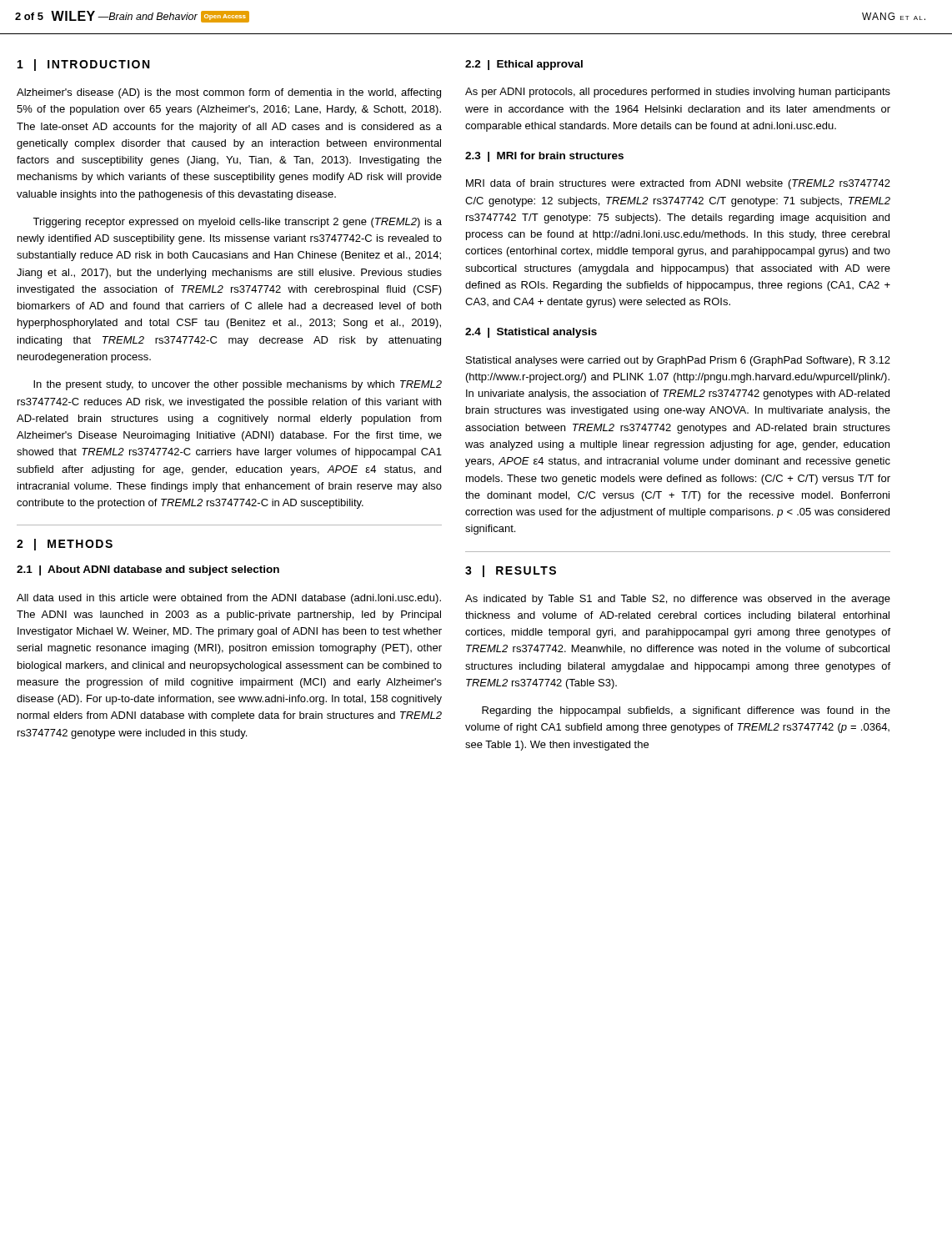Image resolution: width=952 pixels, height=1251 pixels.
Task: Select the block starting "1 | INTRODUCTION"
Action: point(84,64)
